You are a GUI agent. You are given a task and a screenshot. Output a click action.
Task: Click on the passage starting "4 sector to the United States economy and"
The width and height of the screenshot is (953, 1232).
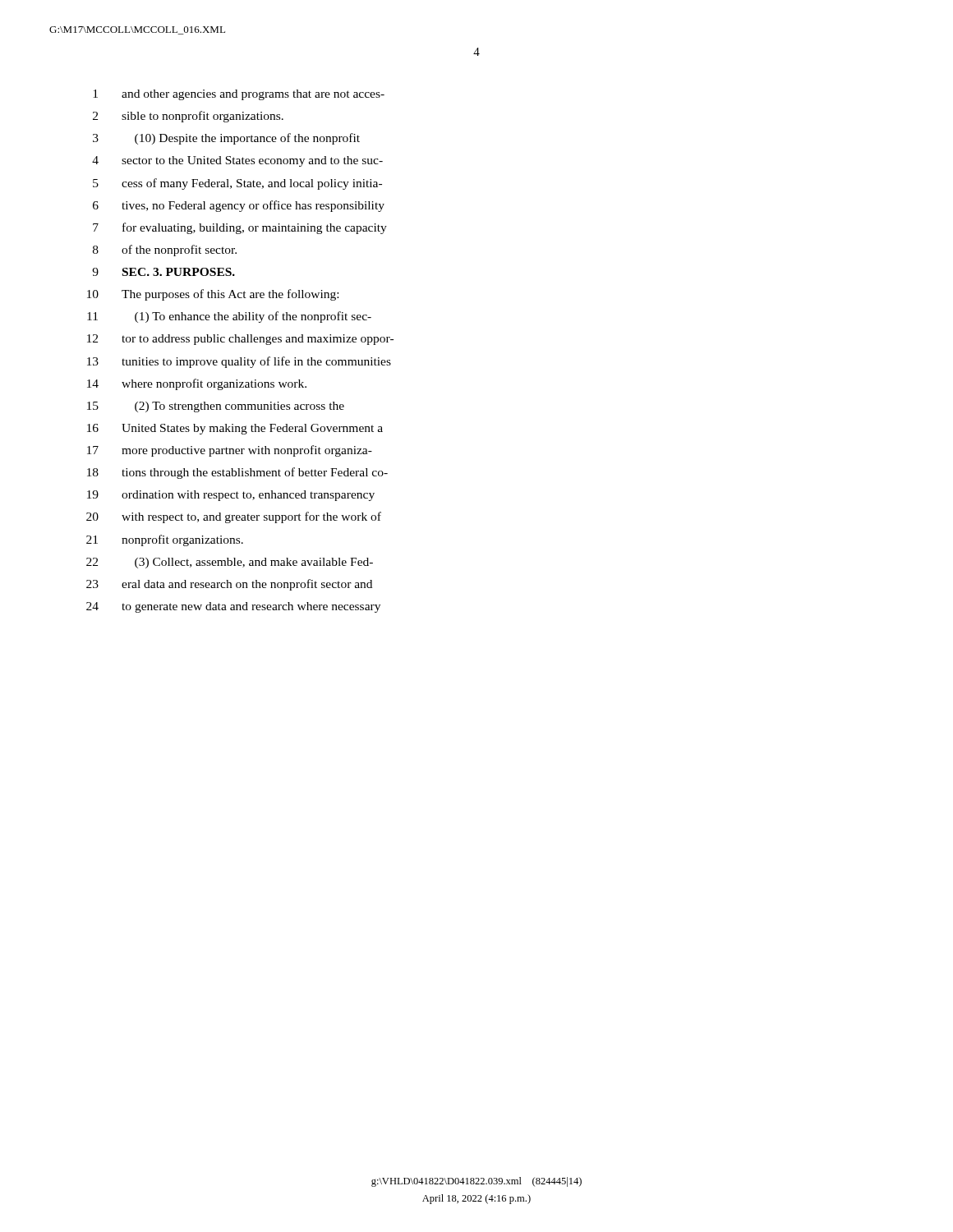point(237,161)
